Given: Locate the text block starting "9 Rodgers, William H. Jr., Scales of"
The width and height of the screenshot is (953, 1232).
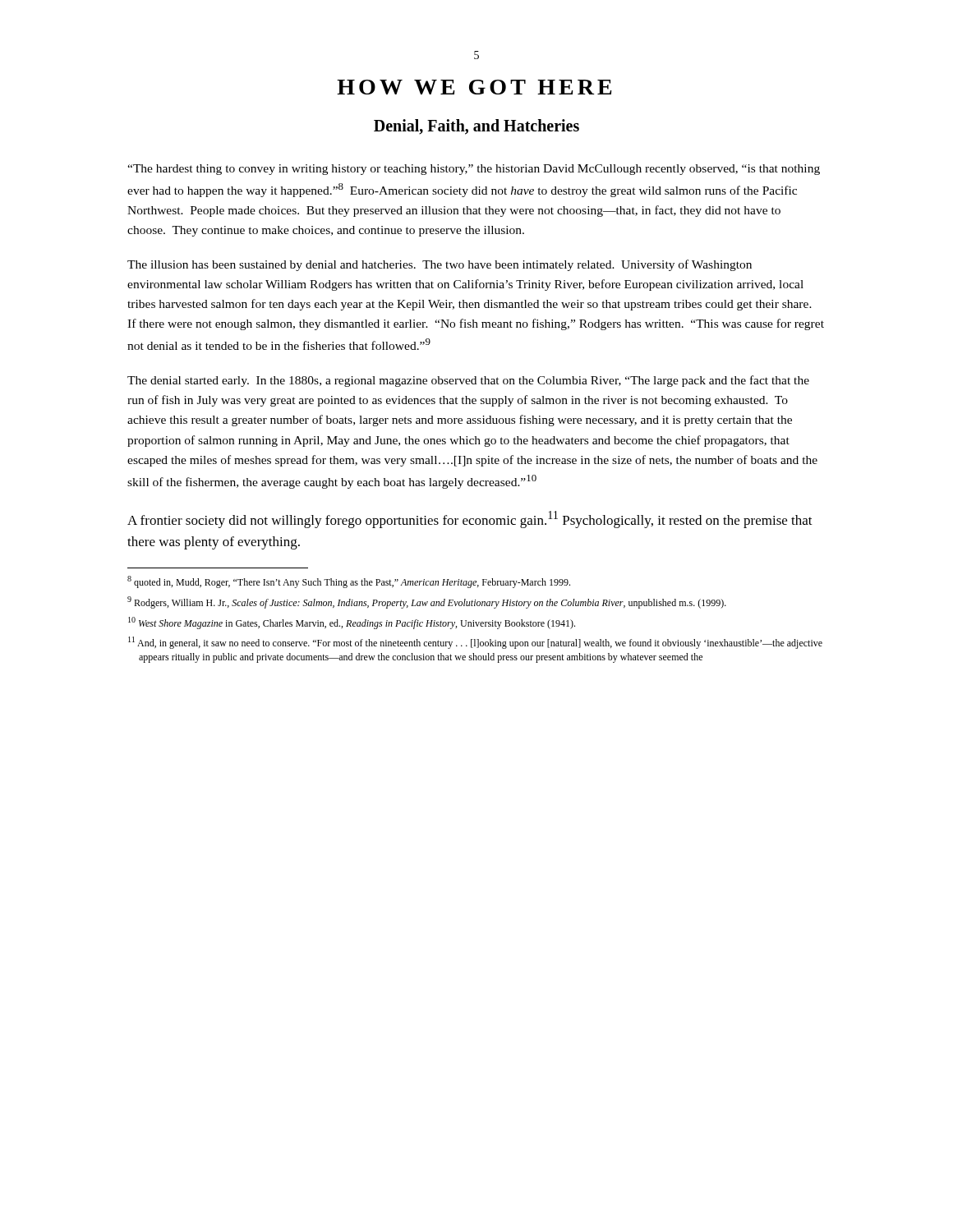Looking at the screenshot, I should [x=427, y=602].
